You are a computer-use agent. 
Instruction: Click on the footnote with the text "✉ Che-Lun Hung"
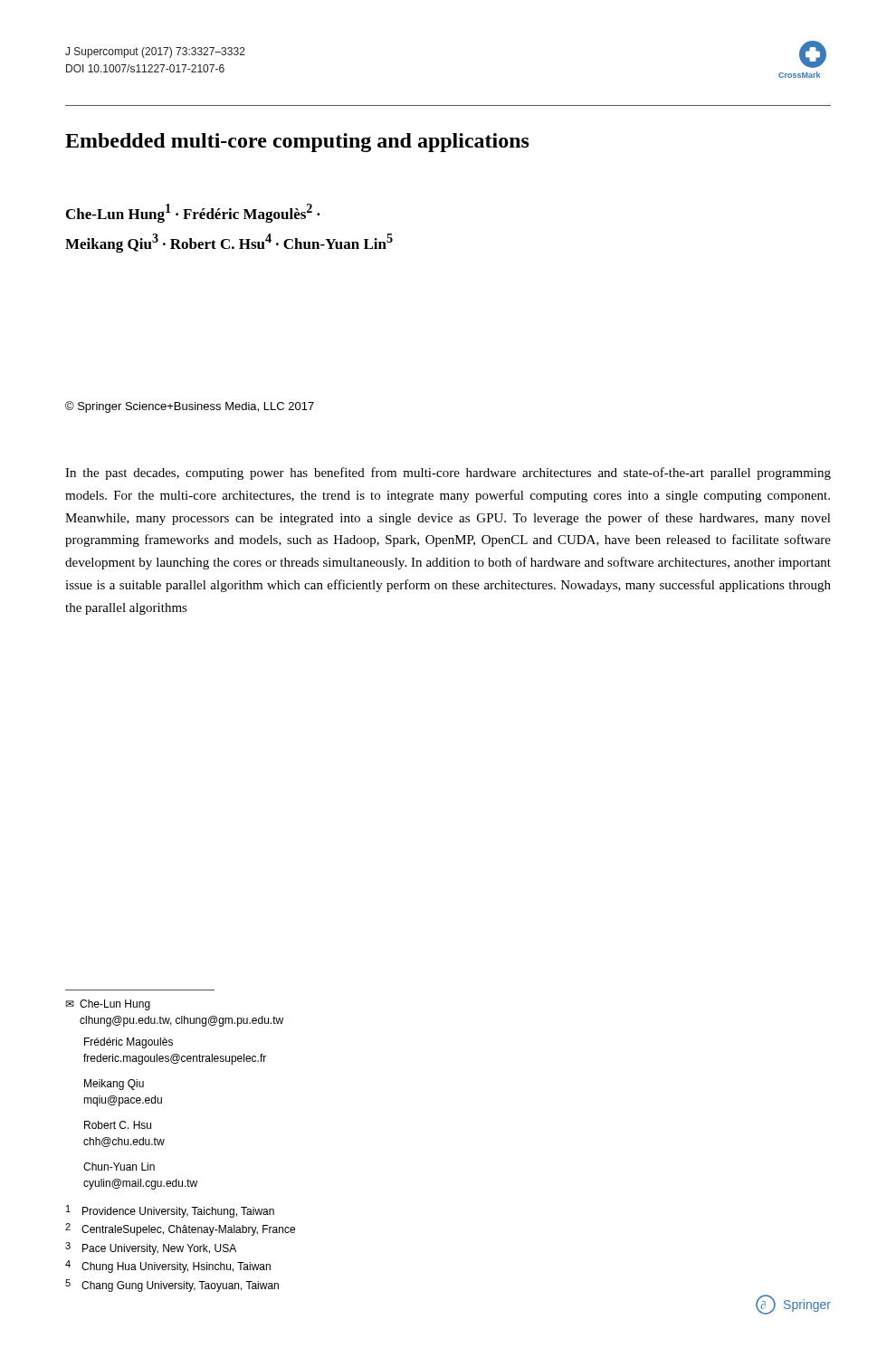click(x=108, y=1005)
